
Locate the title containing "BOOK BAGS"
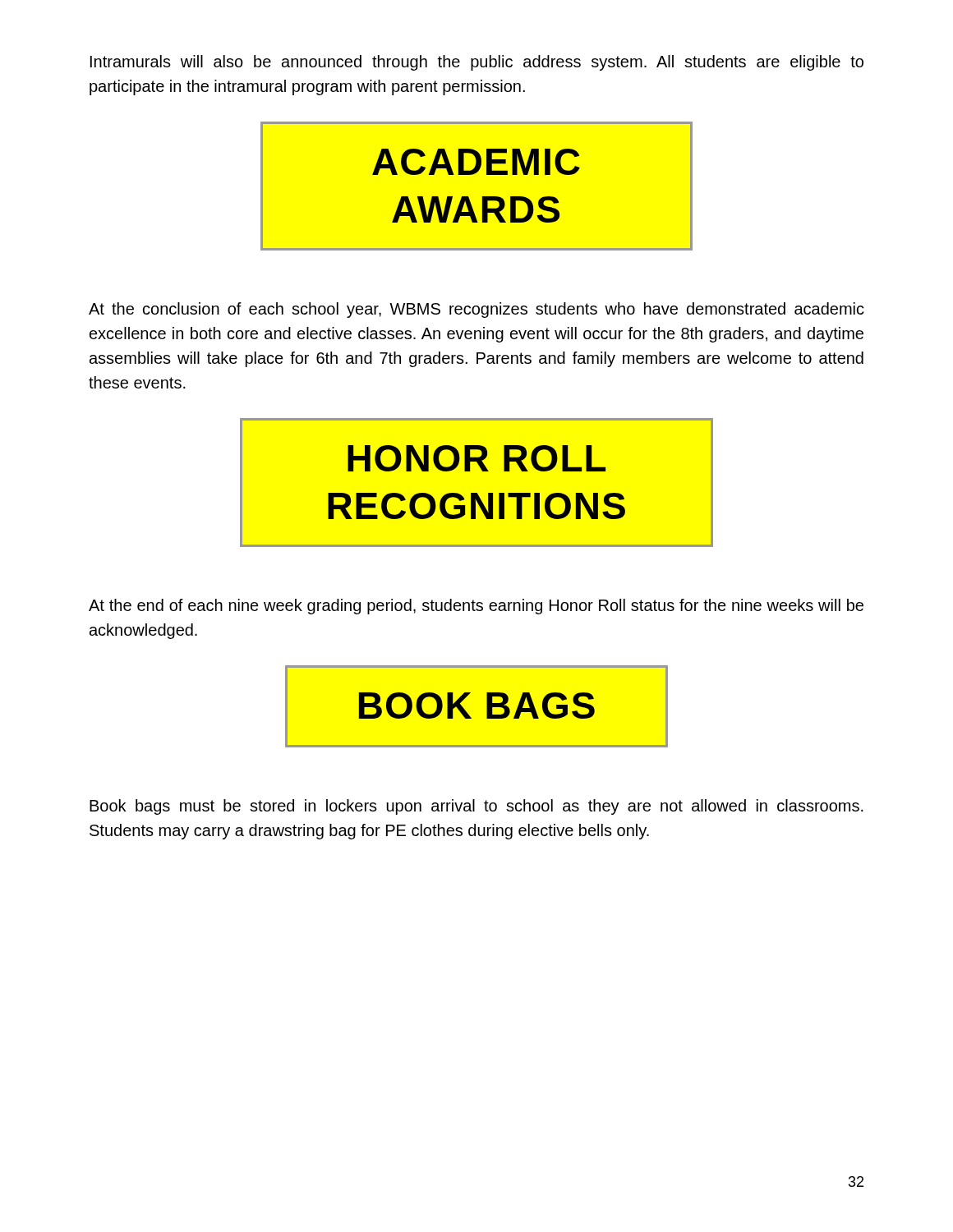tap(476, 706)
